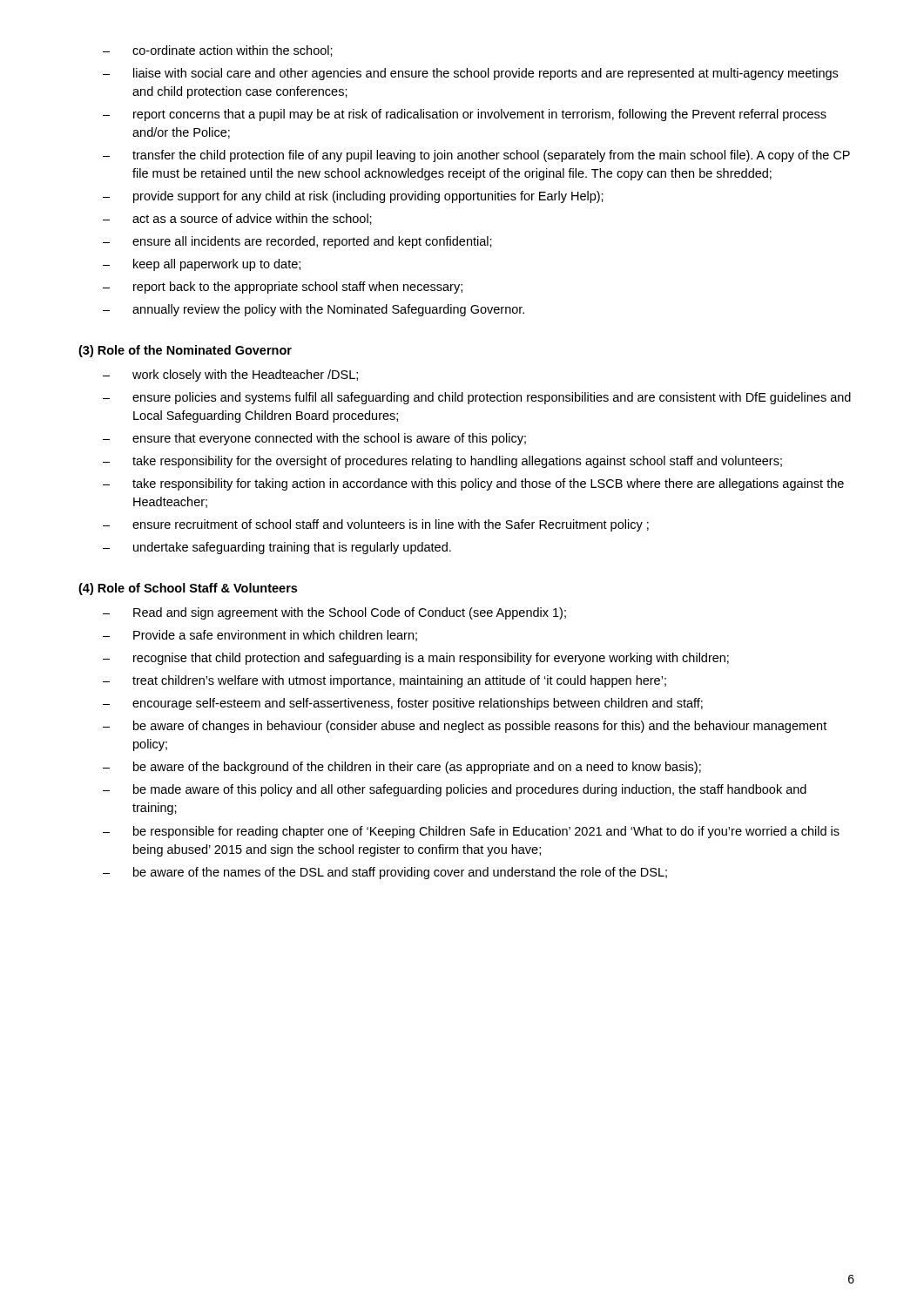Point to the block beginning "– recognise that child protection and safeguarding"

(479, 659)
